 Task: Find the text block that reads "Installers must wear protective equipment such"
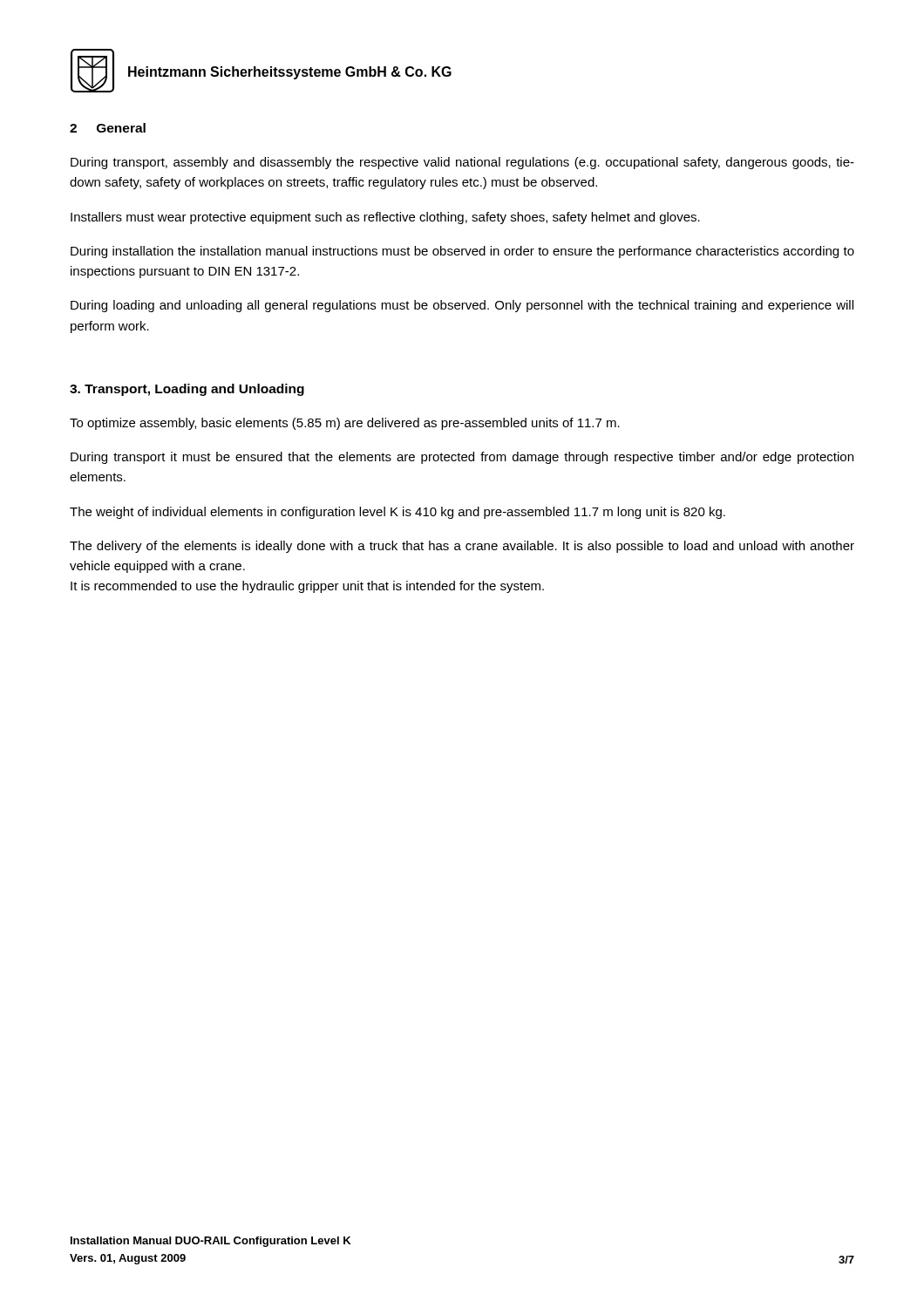tap(385, 216)
